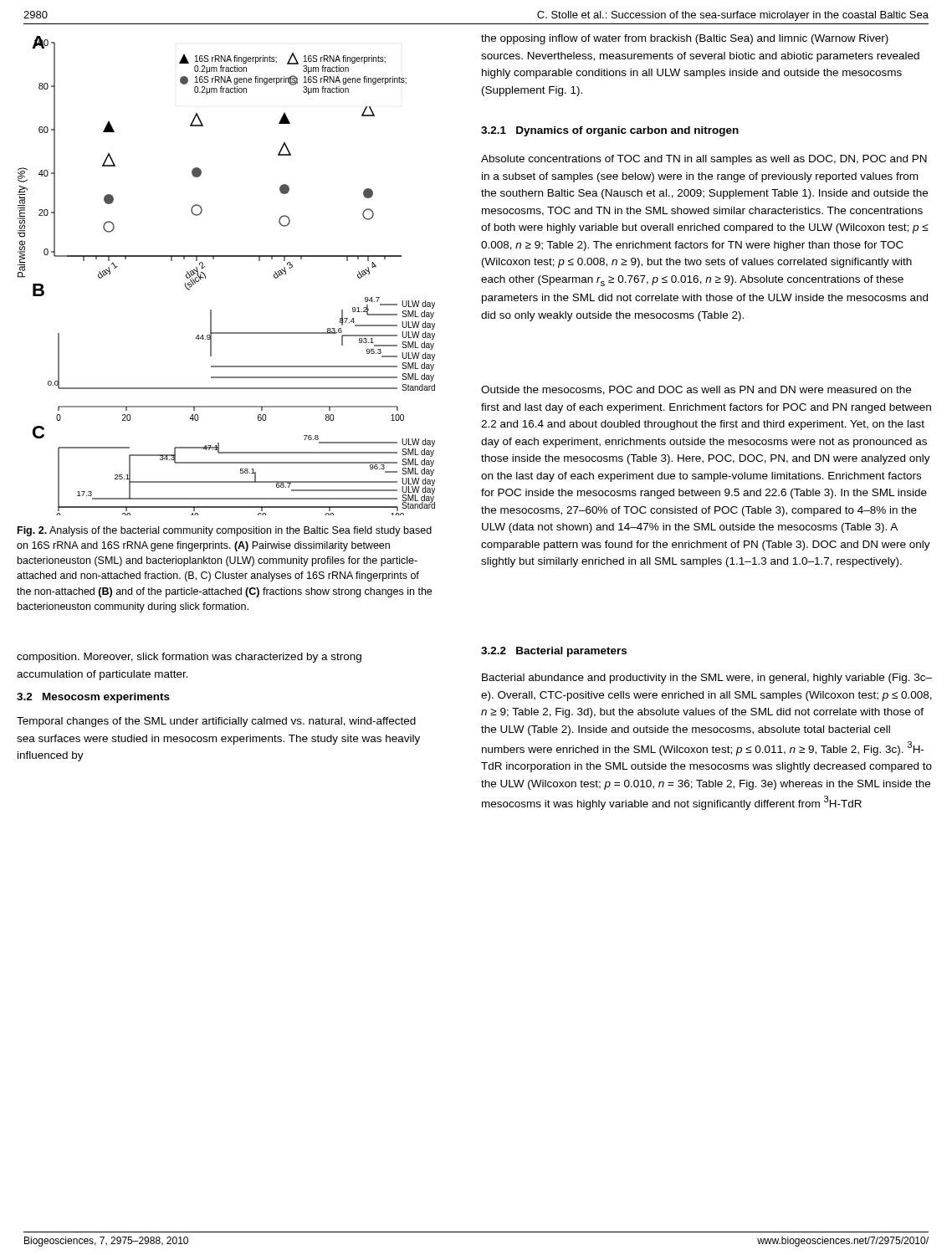Click on the text starting "Bacterial abundance and productivity in the SML were,"

coord(707,740)
